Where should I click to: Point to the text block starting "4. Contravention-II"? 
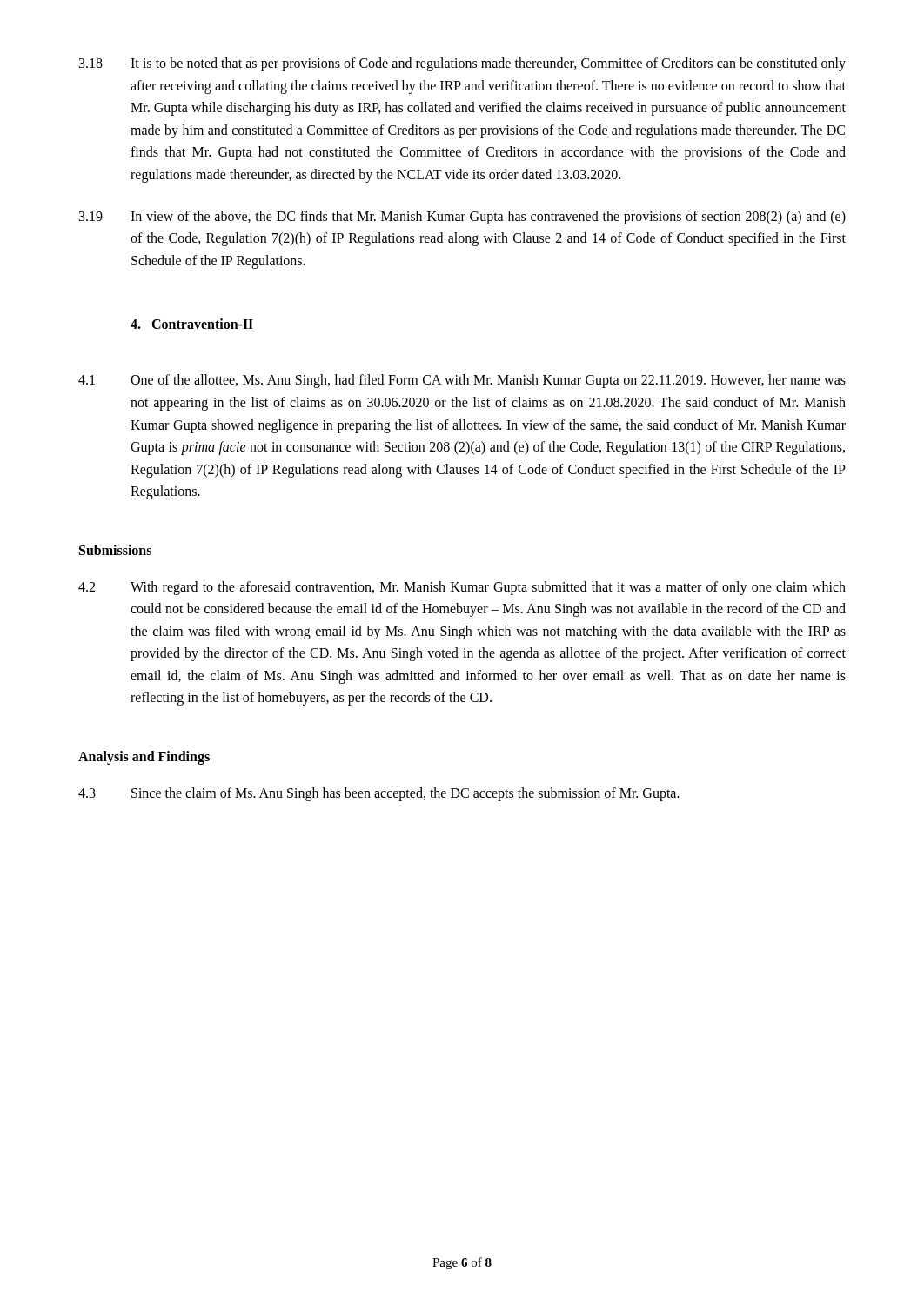point(192,324)
